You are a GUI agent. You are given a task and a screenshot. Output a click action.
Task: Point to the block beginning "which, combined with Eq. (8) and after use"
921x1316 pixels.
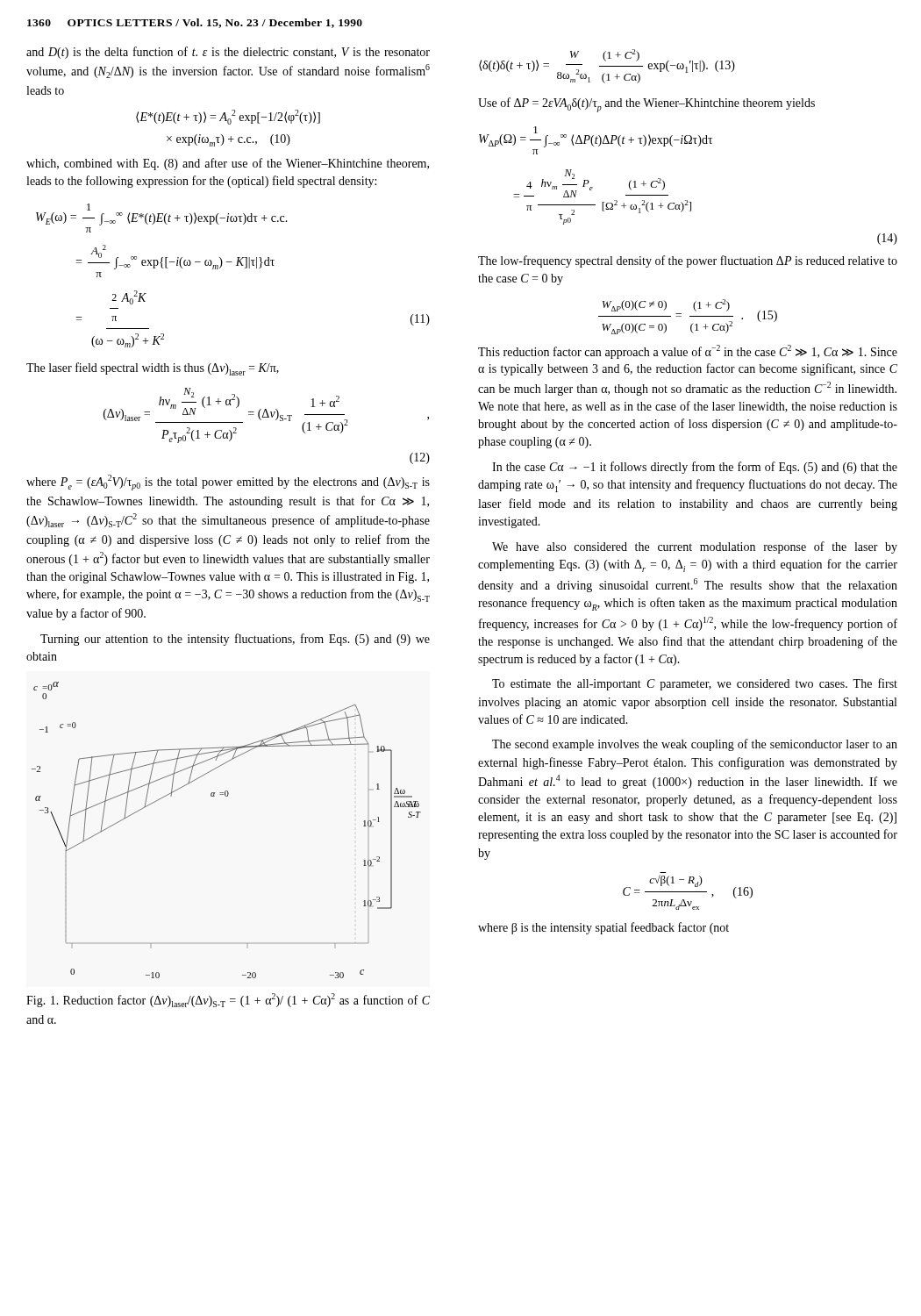coord(228,173)
